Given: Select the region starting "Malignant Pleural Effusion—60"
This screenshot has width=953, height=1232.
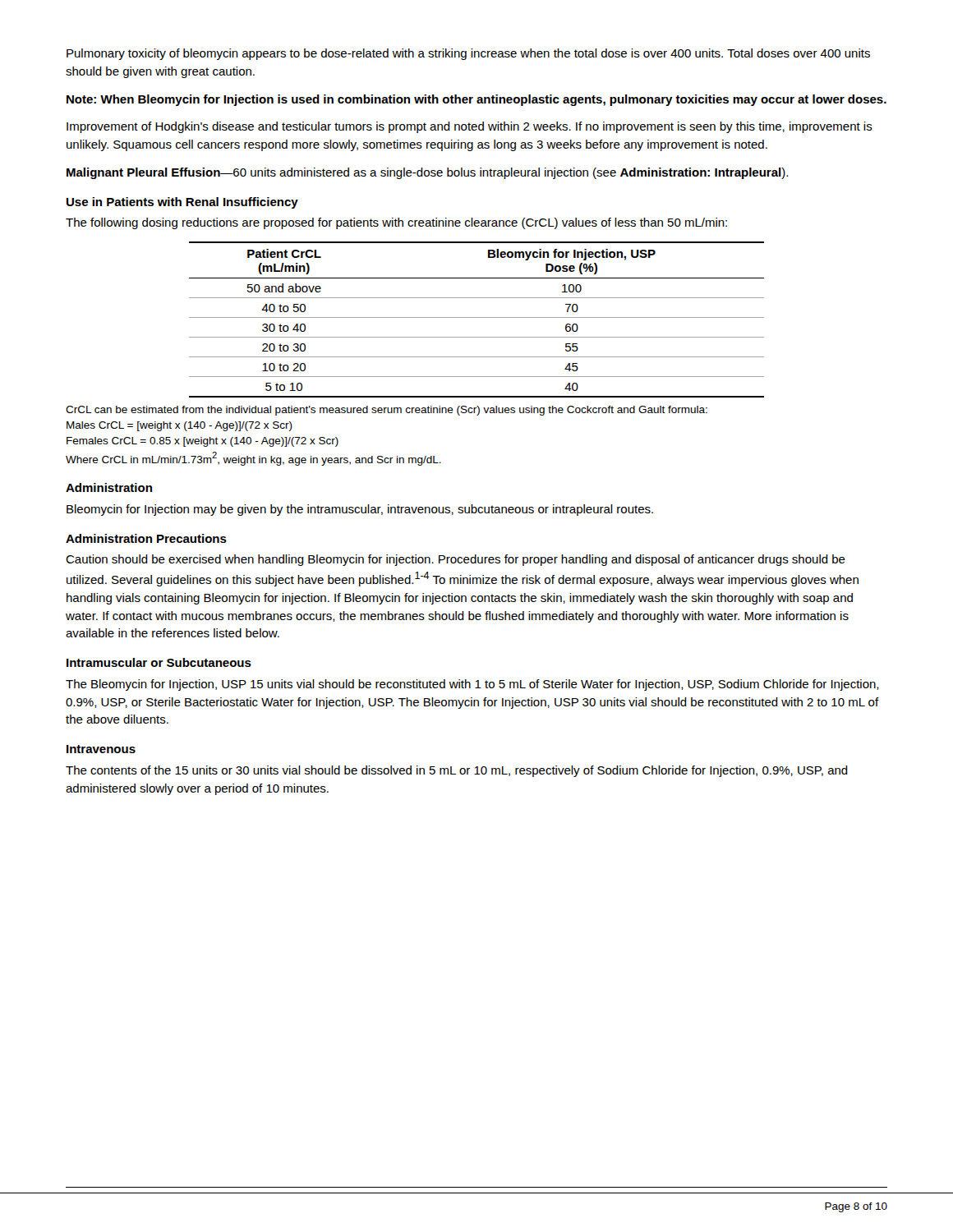Looking at the screenshot, I should [x=427, y=172].
